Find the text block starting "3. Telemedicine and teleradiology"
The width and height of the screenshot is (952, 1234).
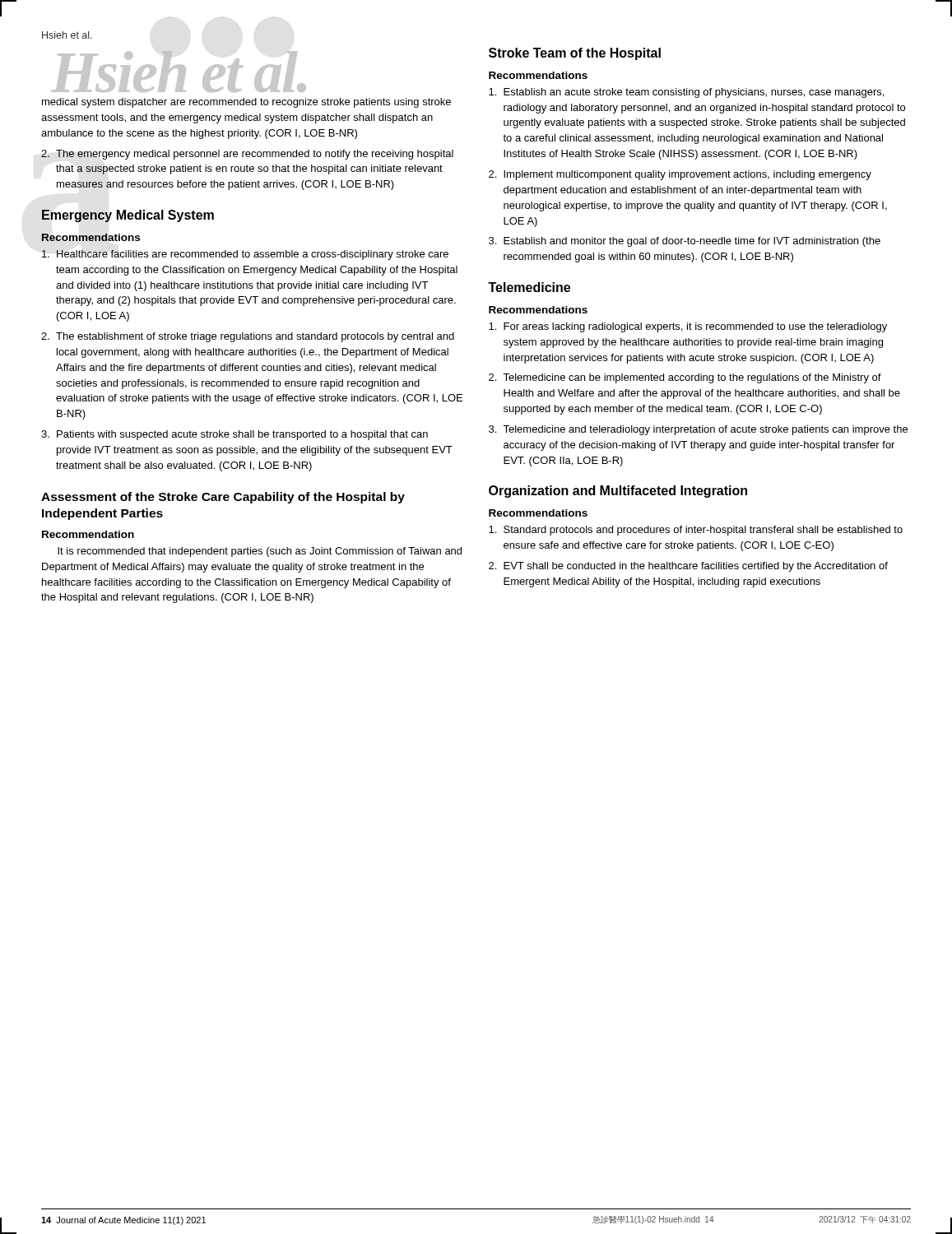click(700, 445)
